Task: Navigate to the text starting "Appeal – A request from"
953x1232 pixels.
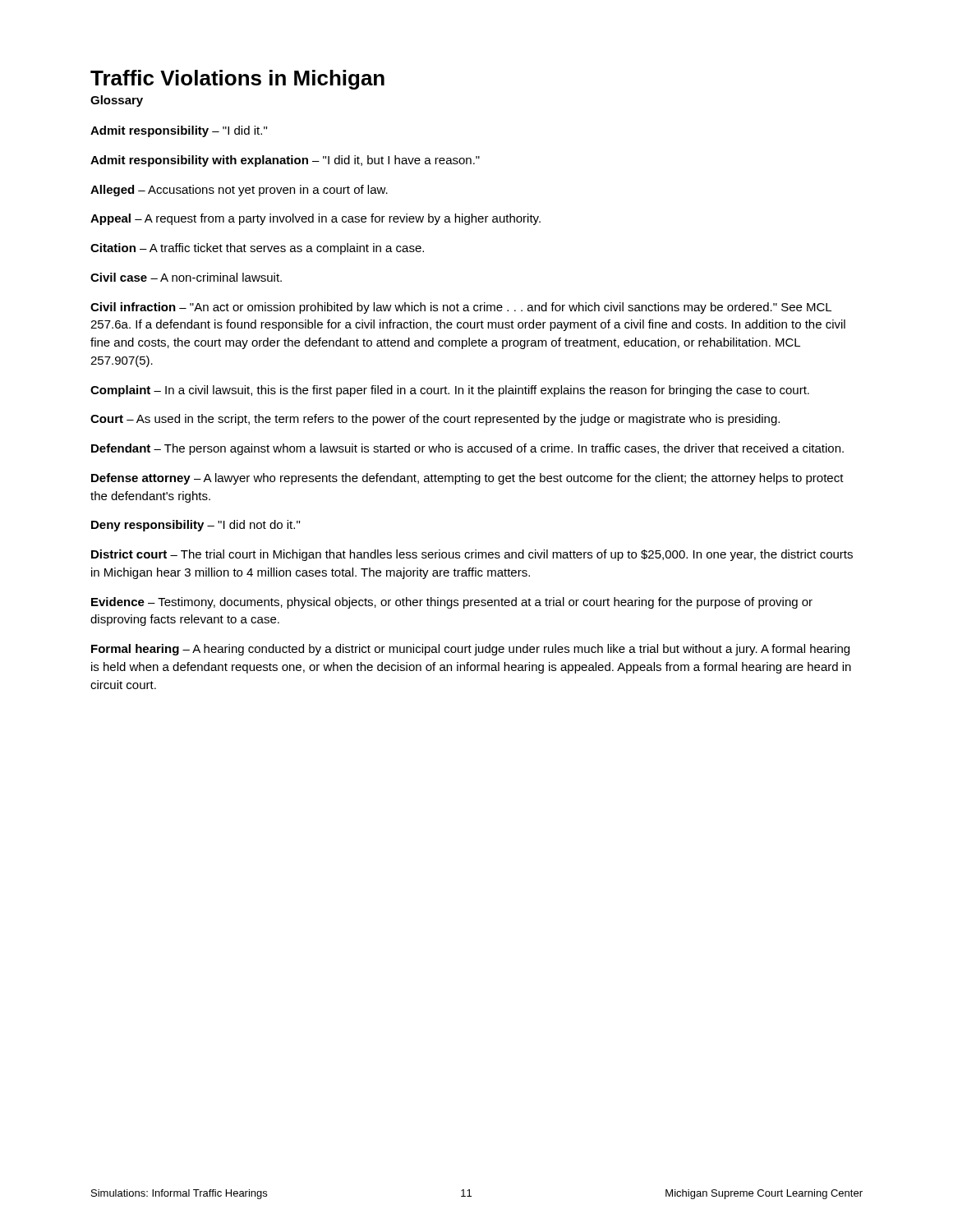Action: click(x=476, y=219)
